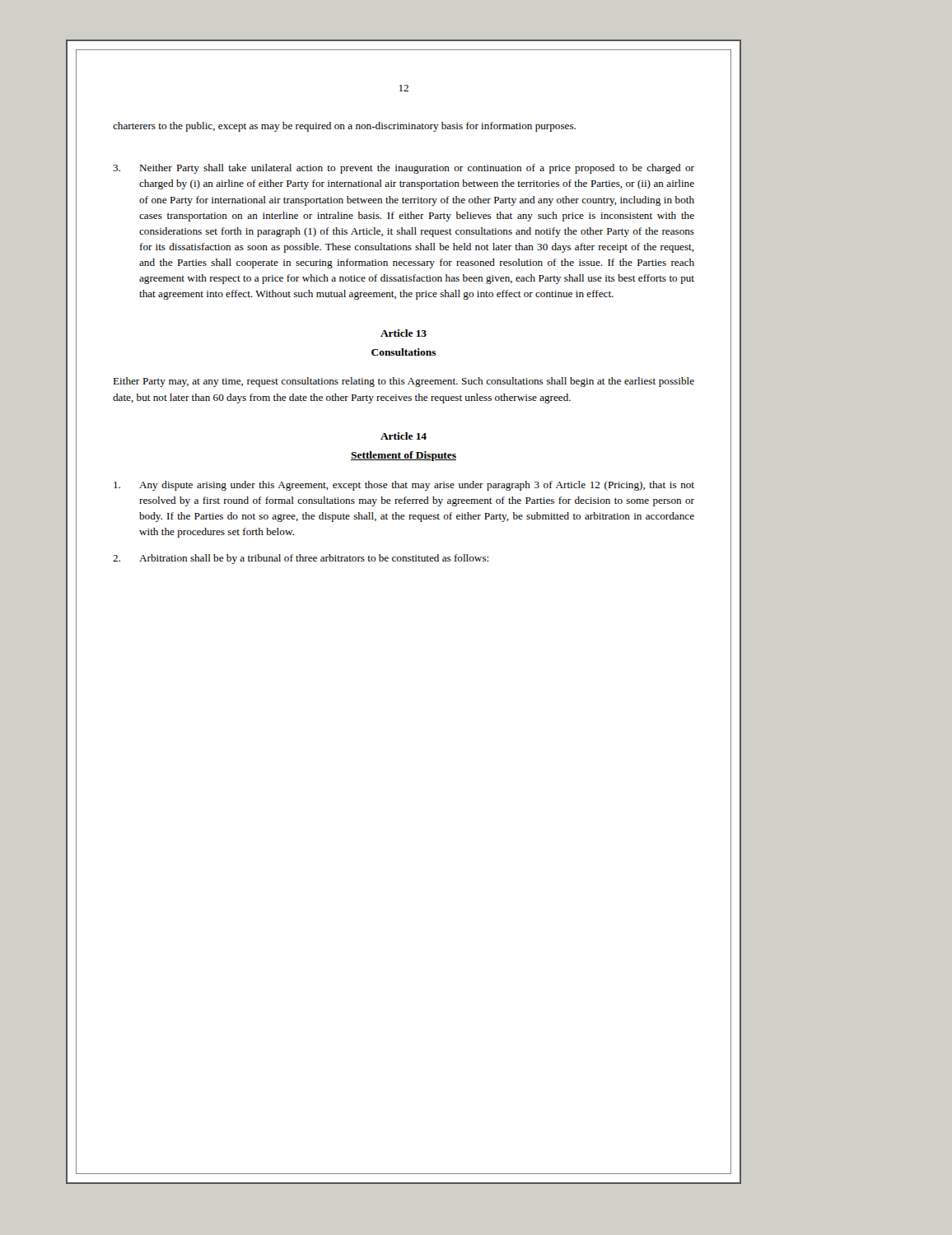Click on the text block that reads "Arbitration shall be"
This screenshot has width=952, height=1235.
click(404, 558)
